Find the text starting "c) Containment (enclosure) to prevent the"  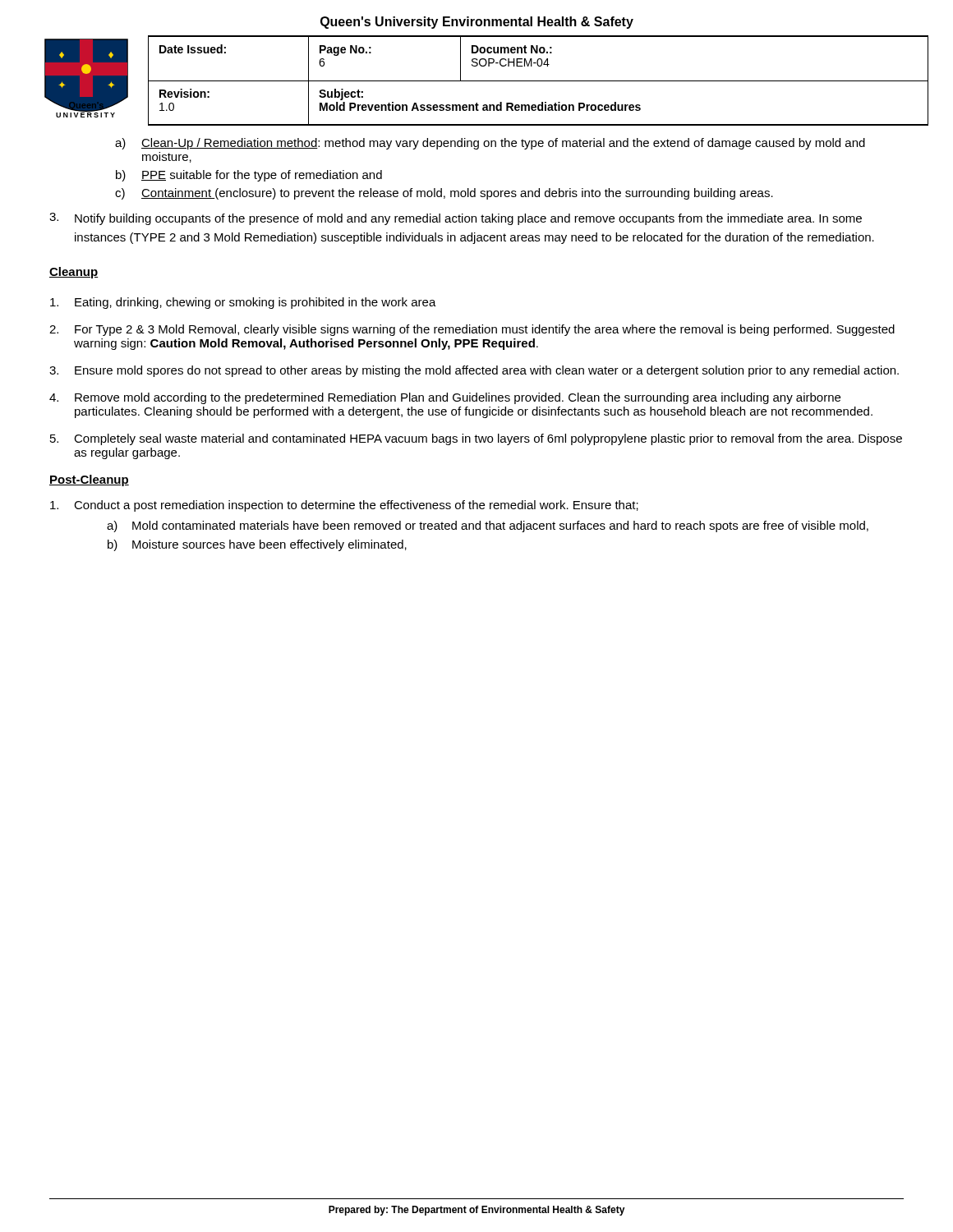coord(444,193)
